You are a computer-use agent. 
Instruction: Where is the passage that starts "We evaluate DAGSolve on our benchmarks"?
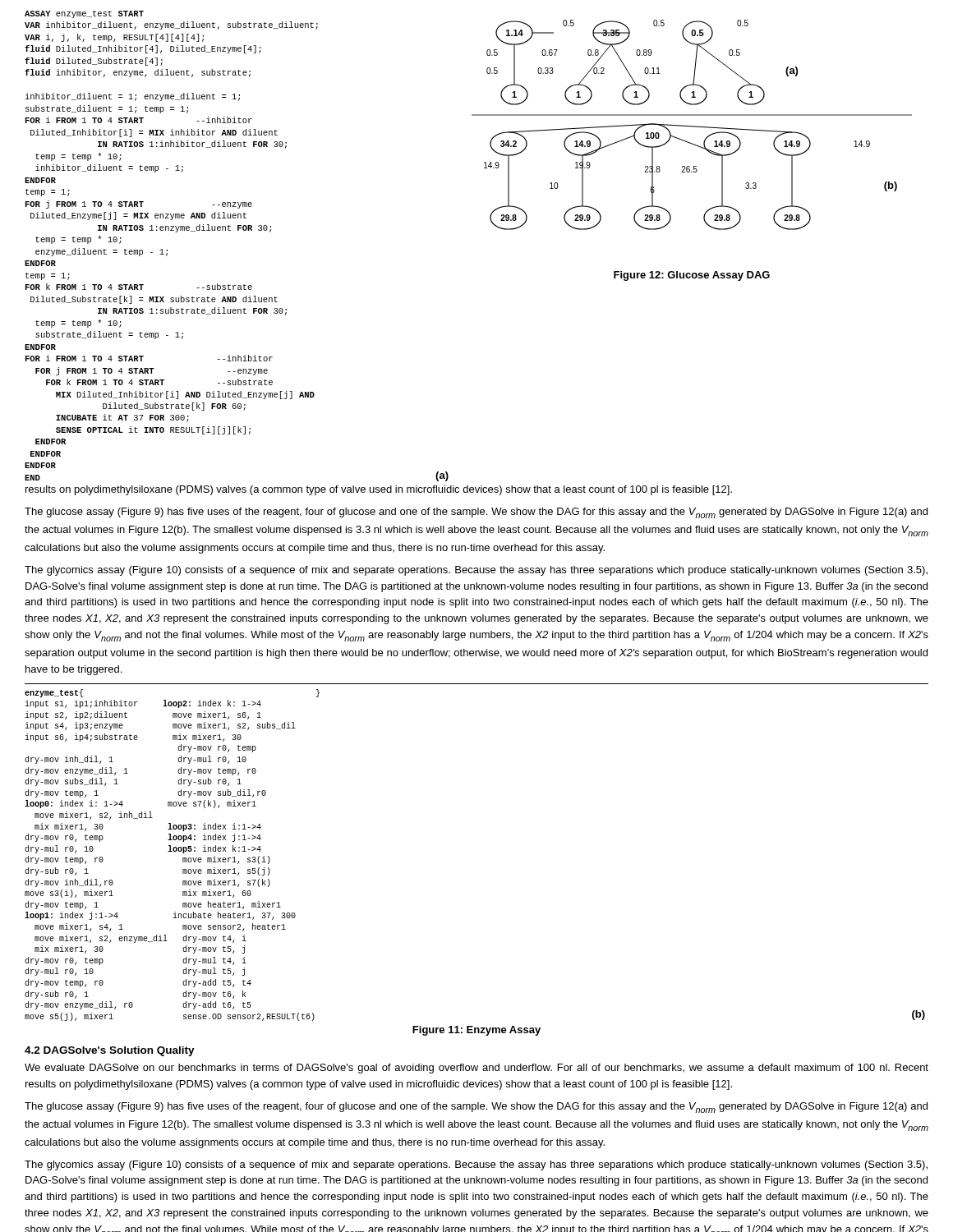tap(476, 1076)
